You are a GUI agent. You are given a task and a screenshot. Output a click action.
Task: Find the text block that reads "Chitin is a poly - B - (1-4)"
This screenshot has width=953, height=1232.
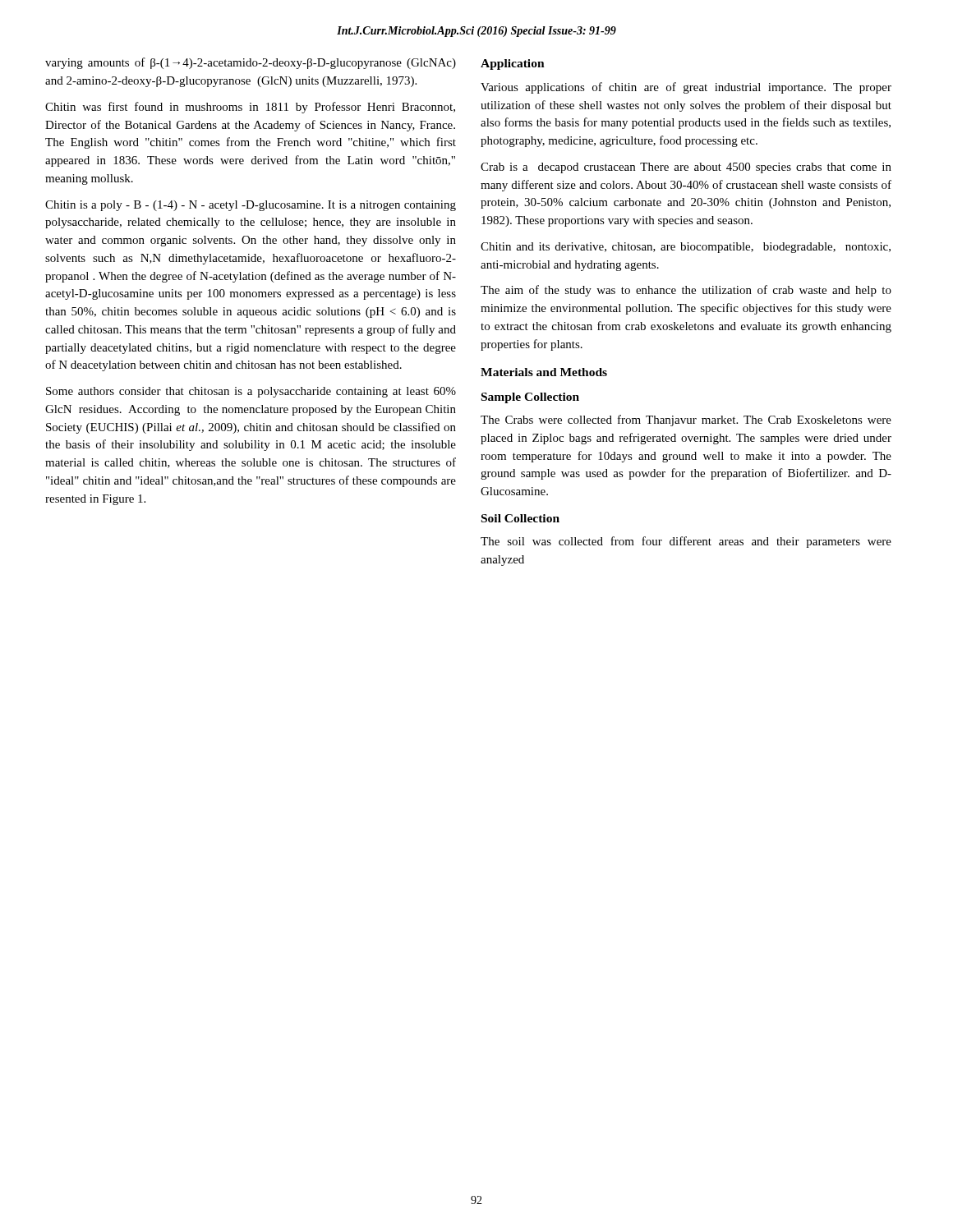[x=251, y=285]
